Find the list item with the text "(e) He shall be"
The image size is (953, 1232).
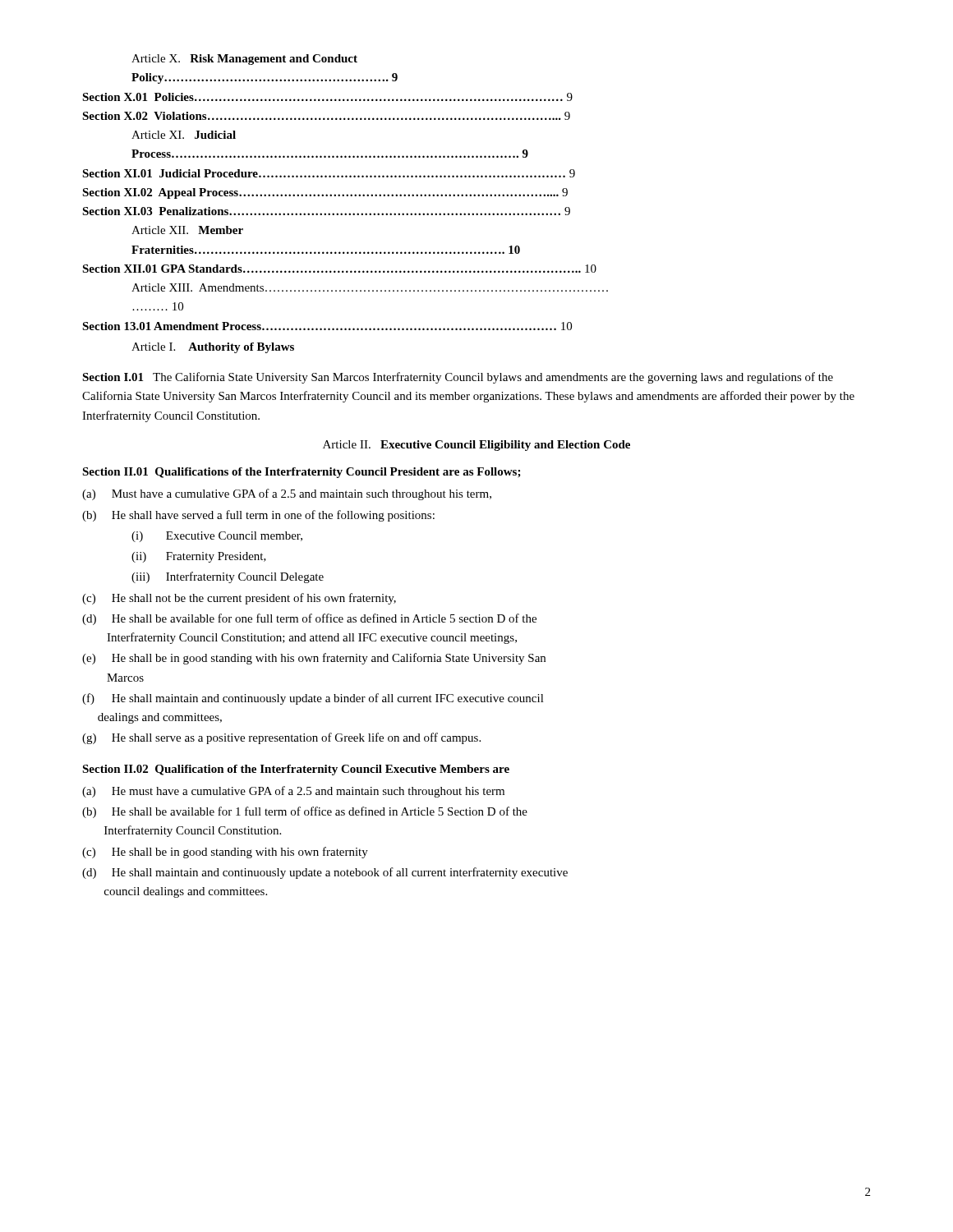314,666
